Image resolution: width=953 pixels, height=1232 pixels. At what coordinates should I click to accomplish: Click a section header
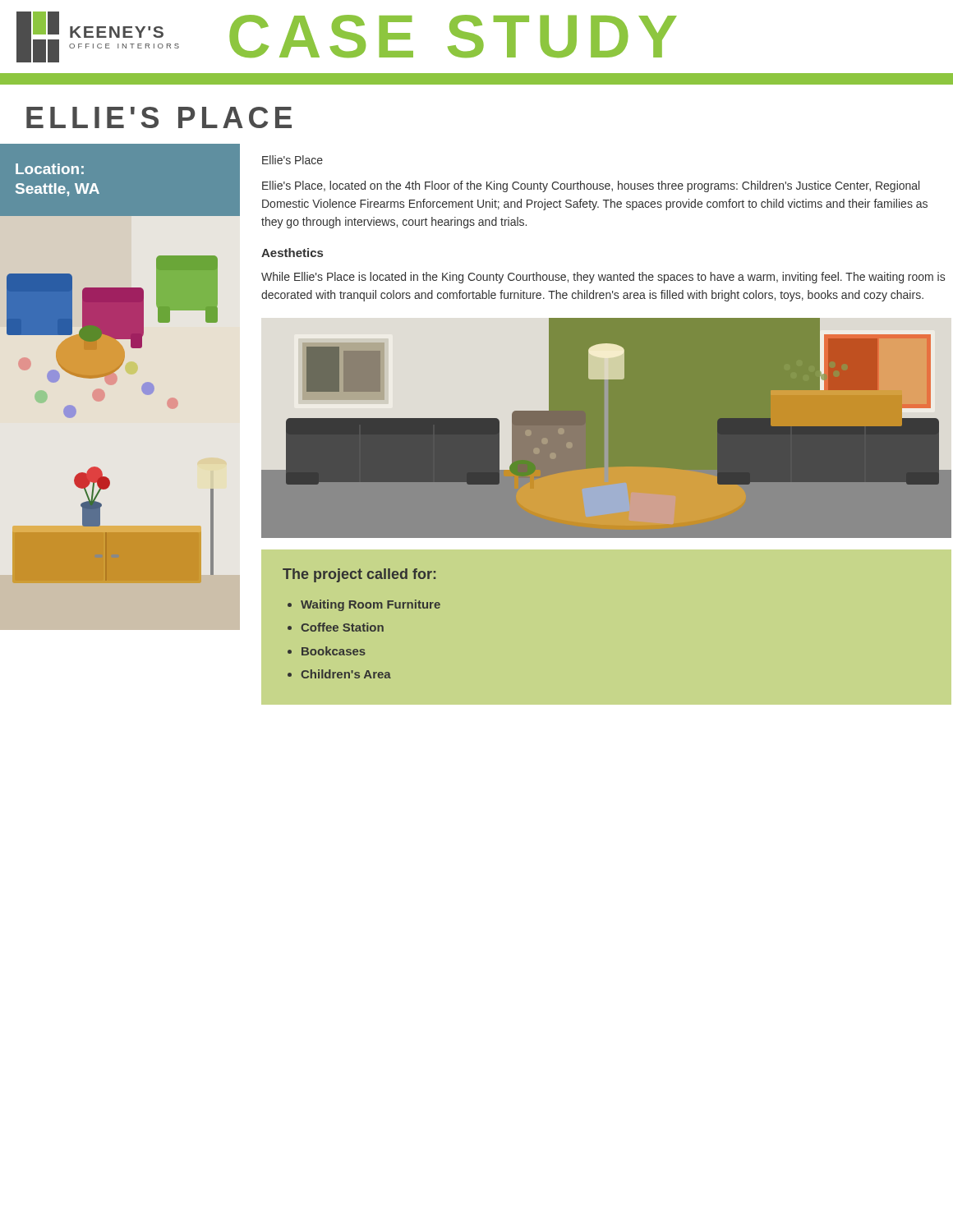[292, 253]
